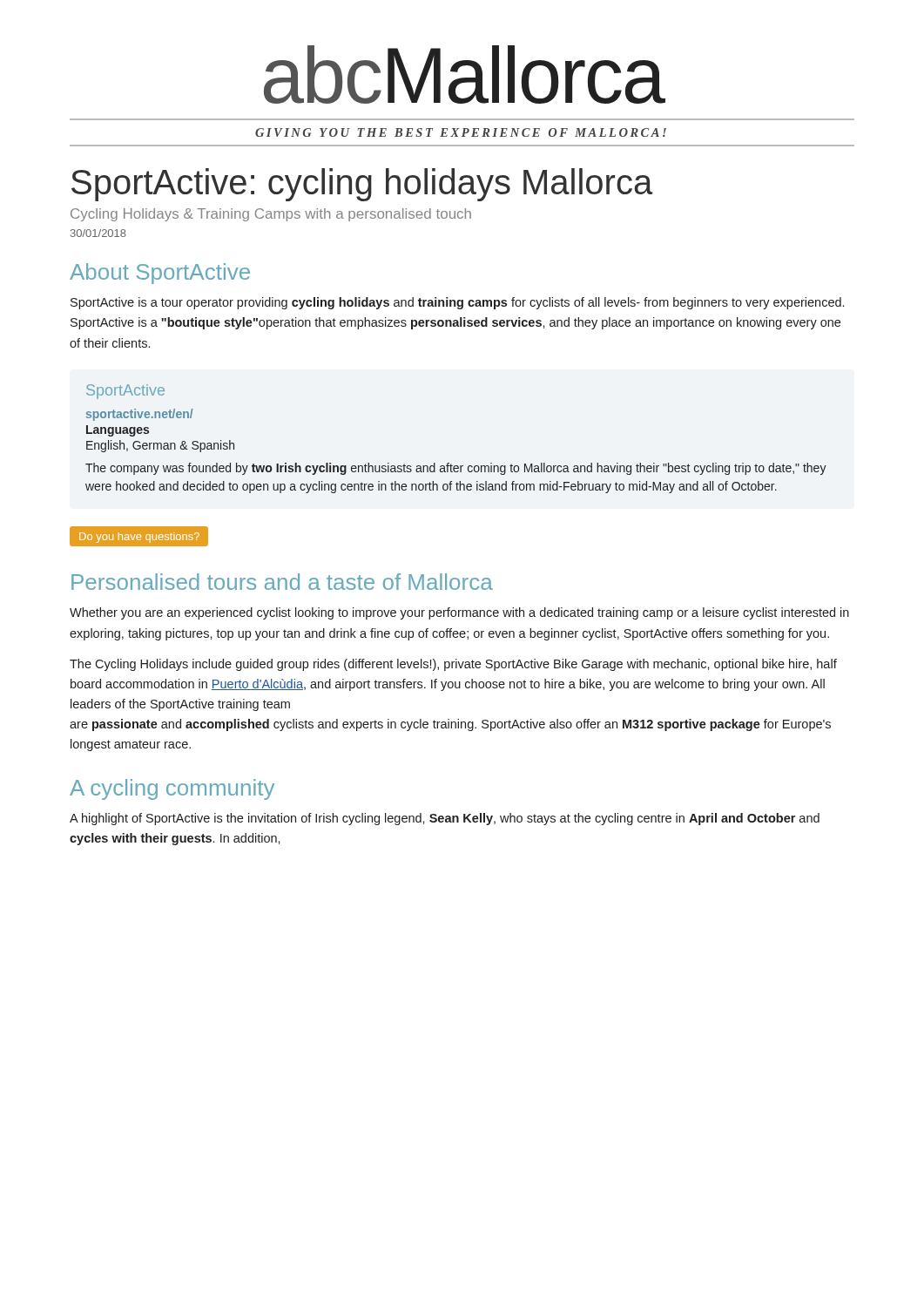924x1307 pixels.
Task: Find the passage starting "Whether you are an experienced cyclist"
Action: click(x=460, y=623)
